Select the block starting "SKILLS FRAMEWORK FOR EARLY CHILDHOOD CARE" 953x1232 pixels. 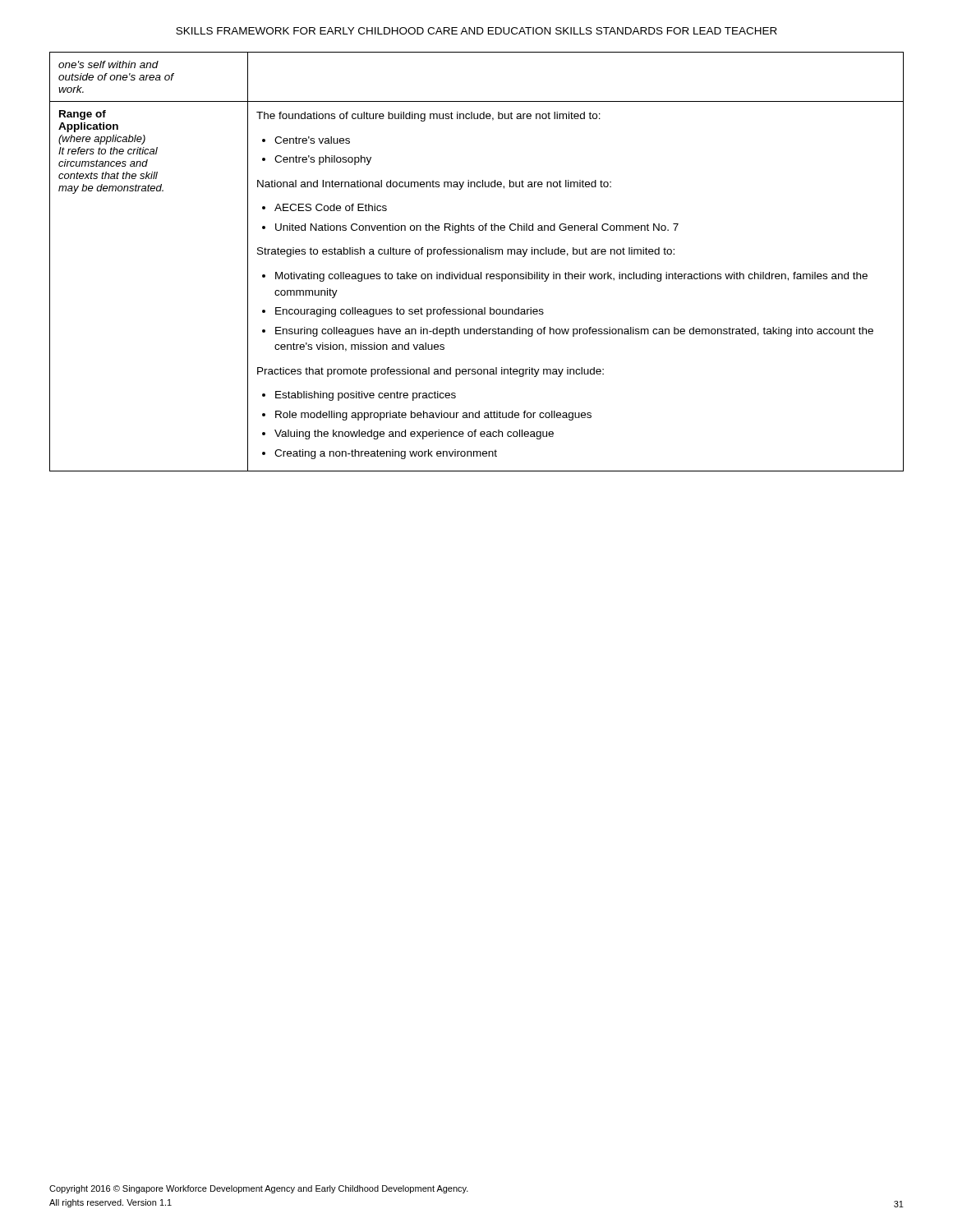(476, 31)
